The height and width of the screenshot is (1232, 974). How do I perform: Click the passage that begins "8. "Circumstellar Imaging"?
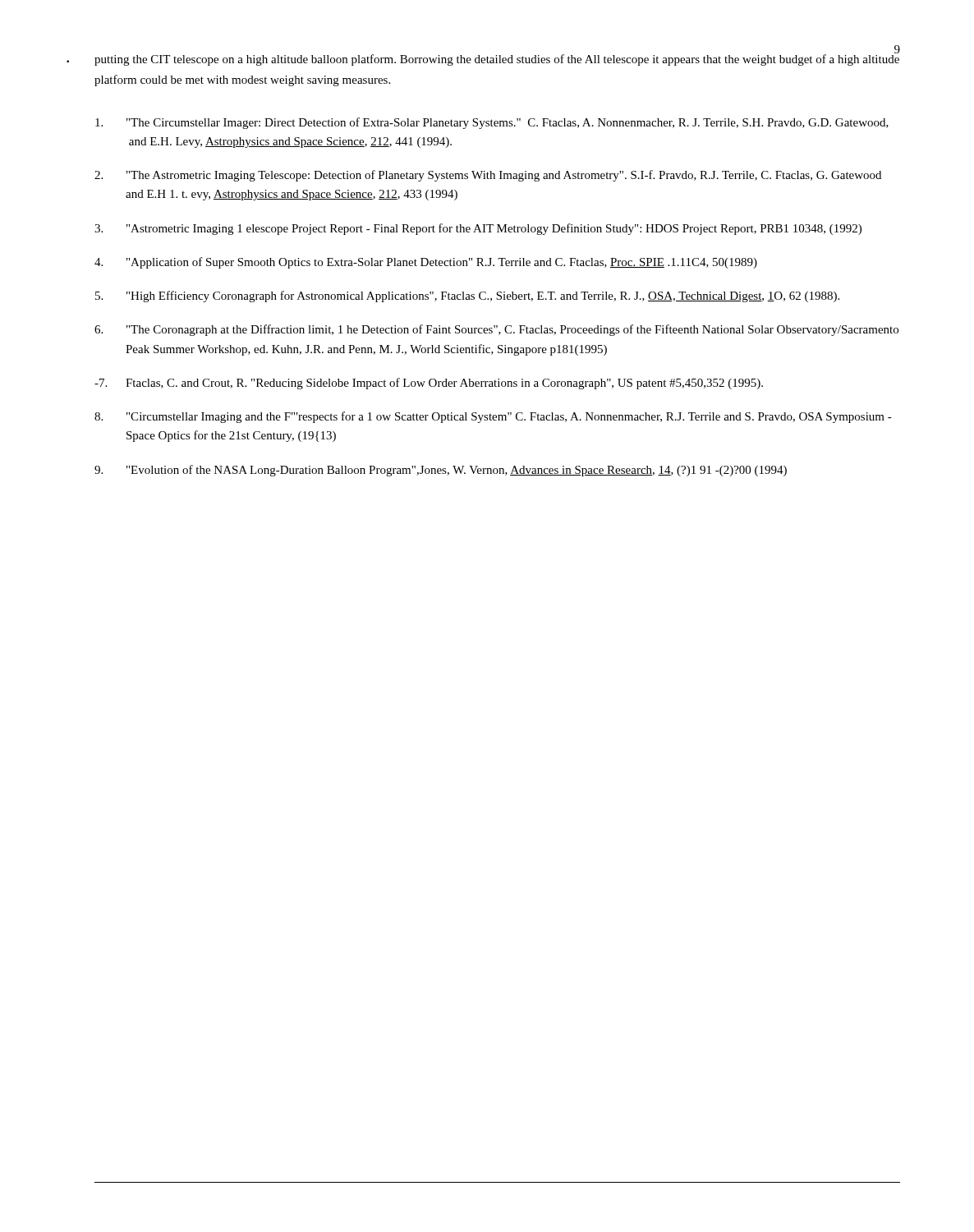coord(497,427)
